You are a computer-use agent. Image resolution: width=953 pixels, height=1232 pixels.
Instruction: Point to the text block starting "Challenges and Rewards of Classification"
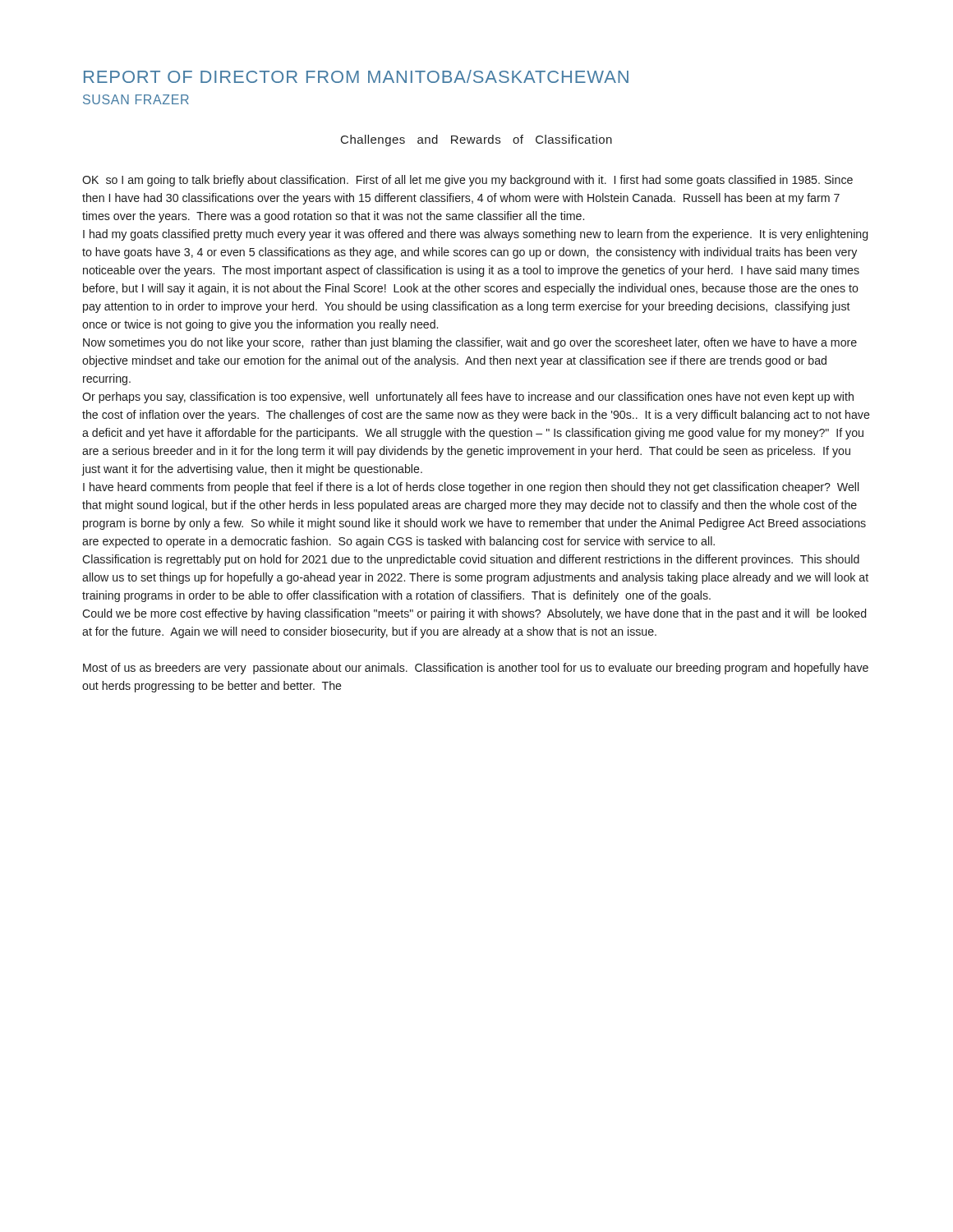click(x=476, y=139)
